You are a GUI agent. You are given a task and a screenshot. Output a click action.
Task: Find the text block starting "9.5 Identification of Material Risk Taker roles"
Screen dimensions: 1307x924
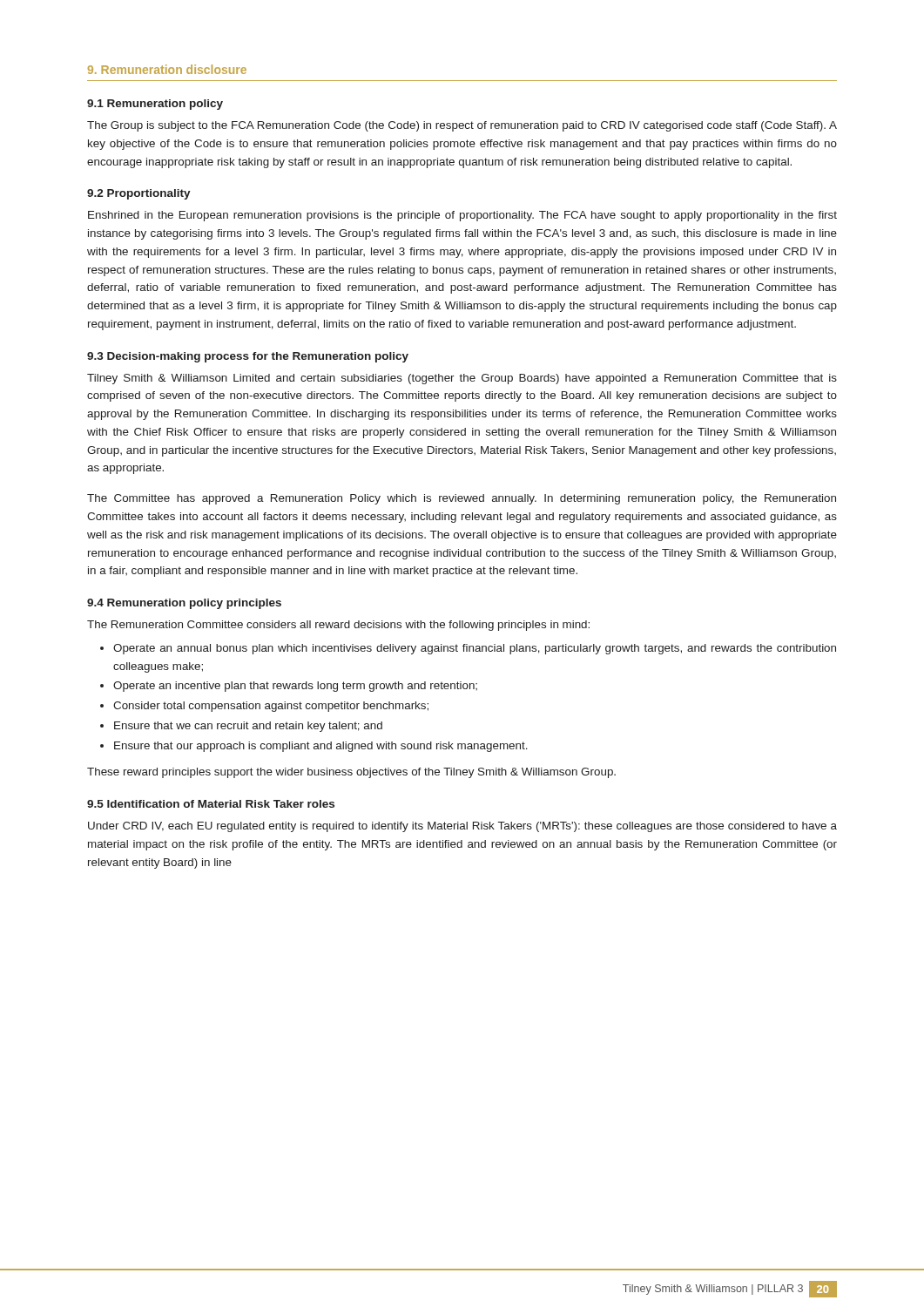click(x=211, y=804)
